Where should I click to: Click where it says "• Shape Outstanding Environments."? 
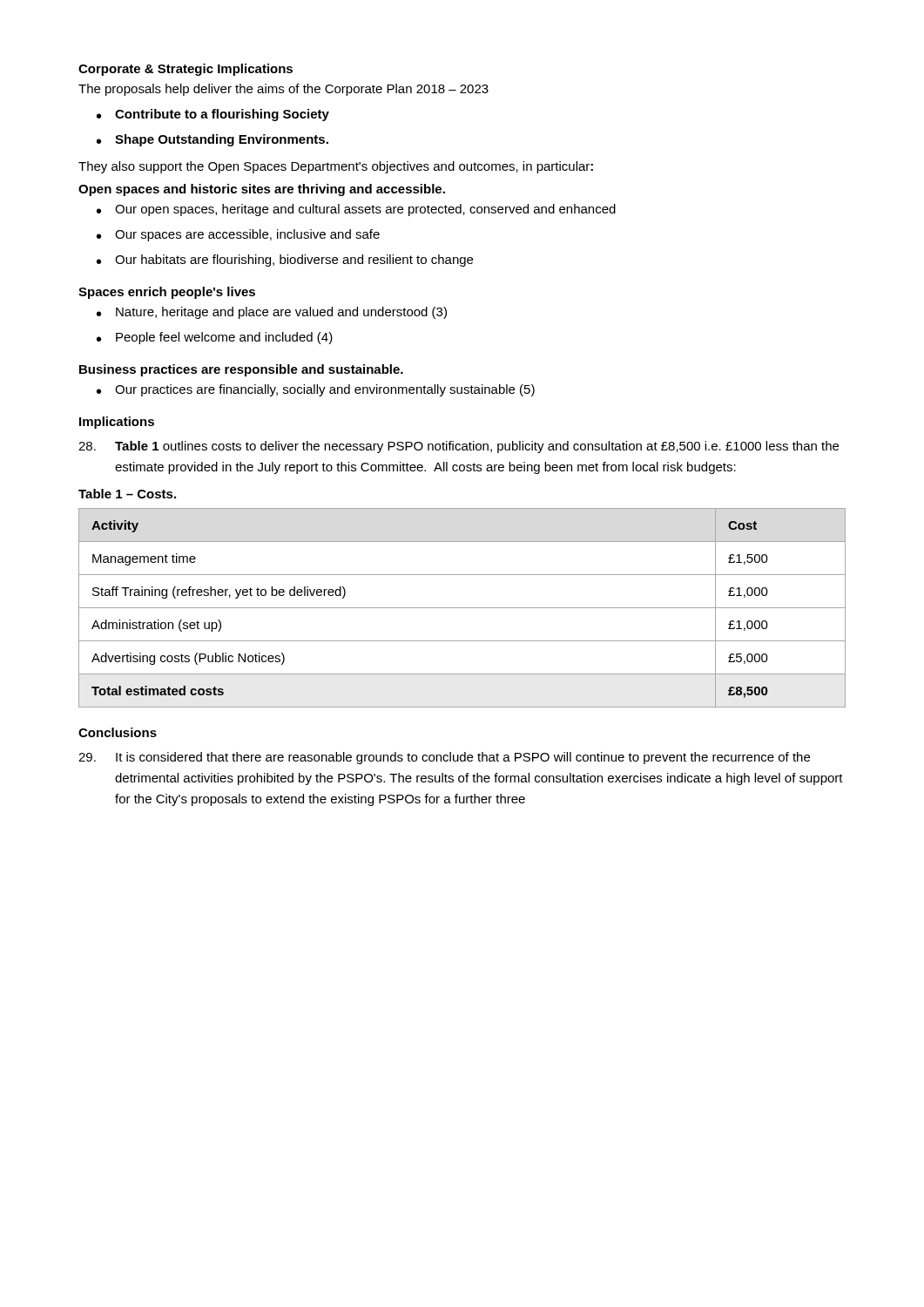pos(212,140)
